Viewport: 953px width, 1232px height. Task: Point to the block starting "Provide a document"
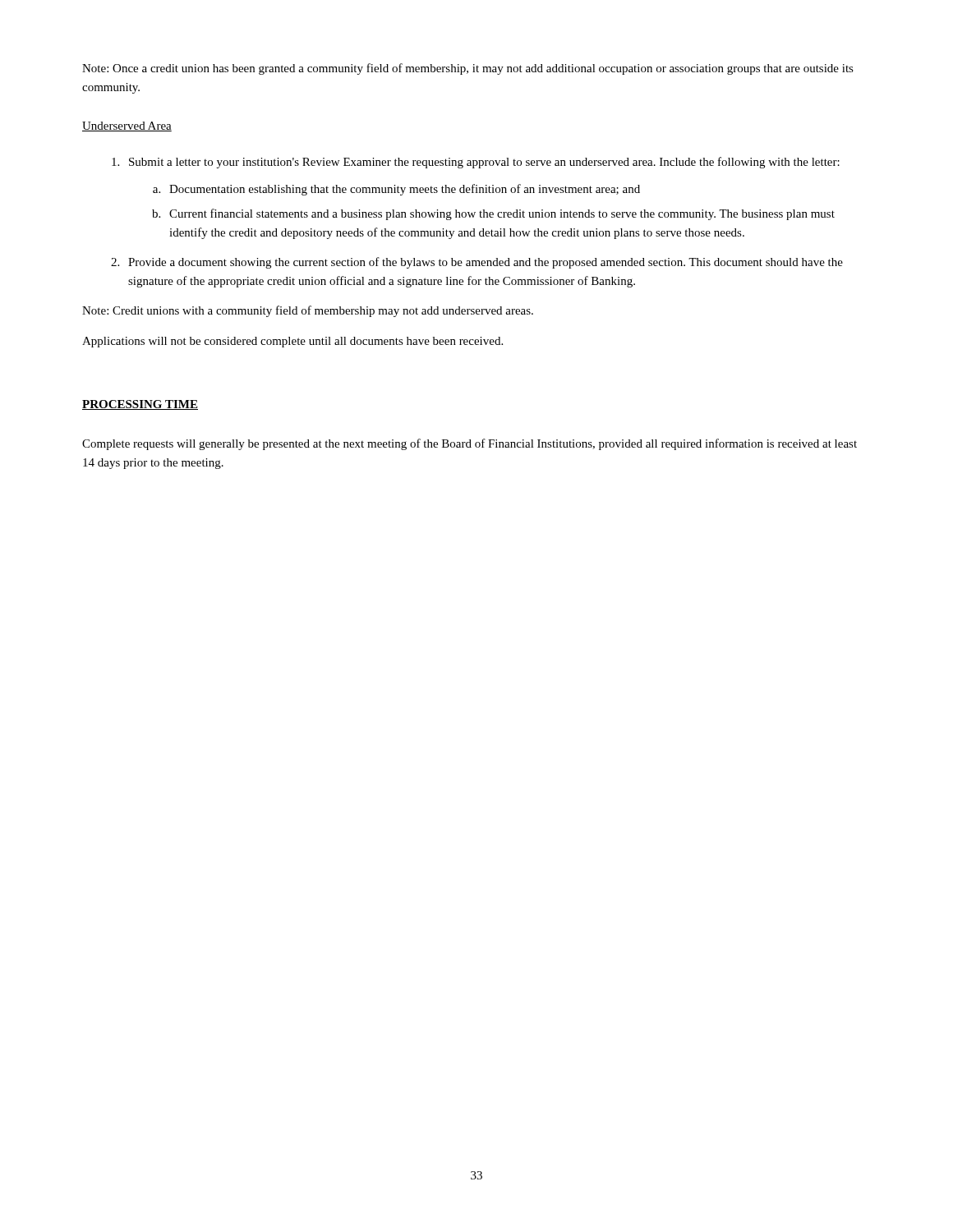(x=476, y=271)
